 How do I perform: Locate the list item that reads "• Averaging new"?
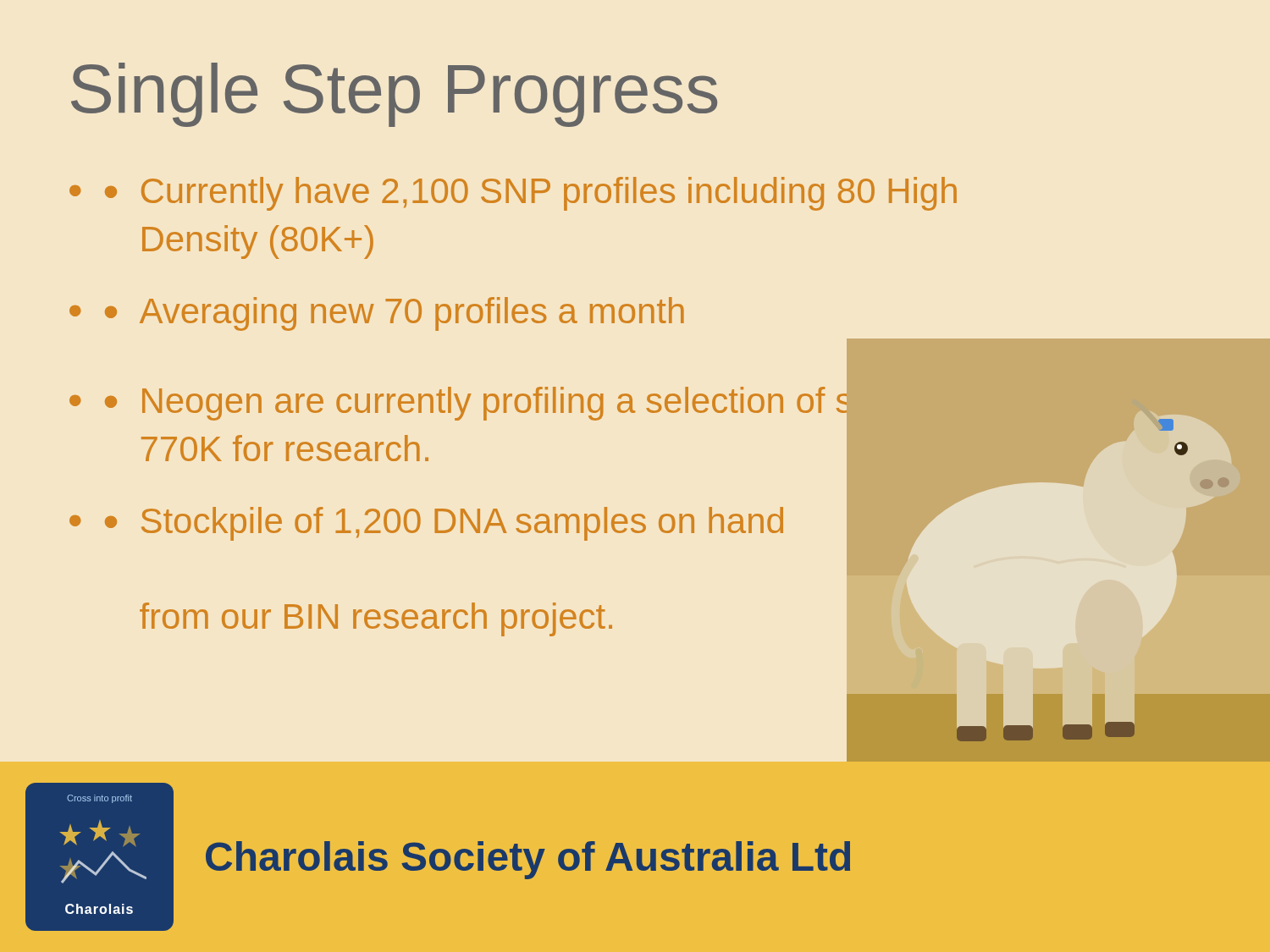click(395, 311)
